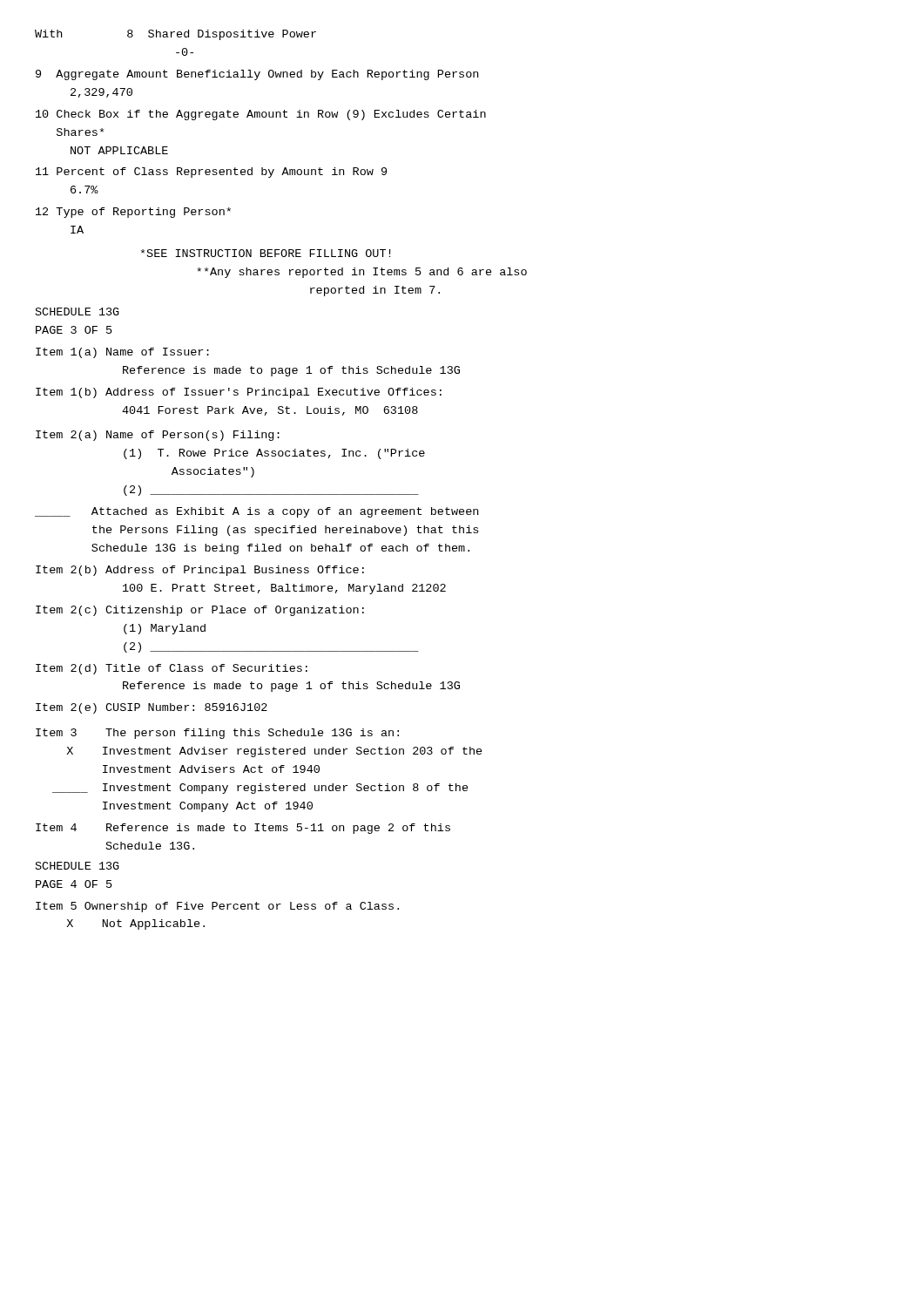The image size is (924, 1307).
Task: Click on the text starting "Item 2(e) CUSIP"
Action: coord(151,708)
